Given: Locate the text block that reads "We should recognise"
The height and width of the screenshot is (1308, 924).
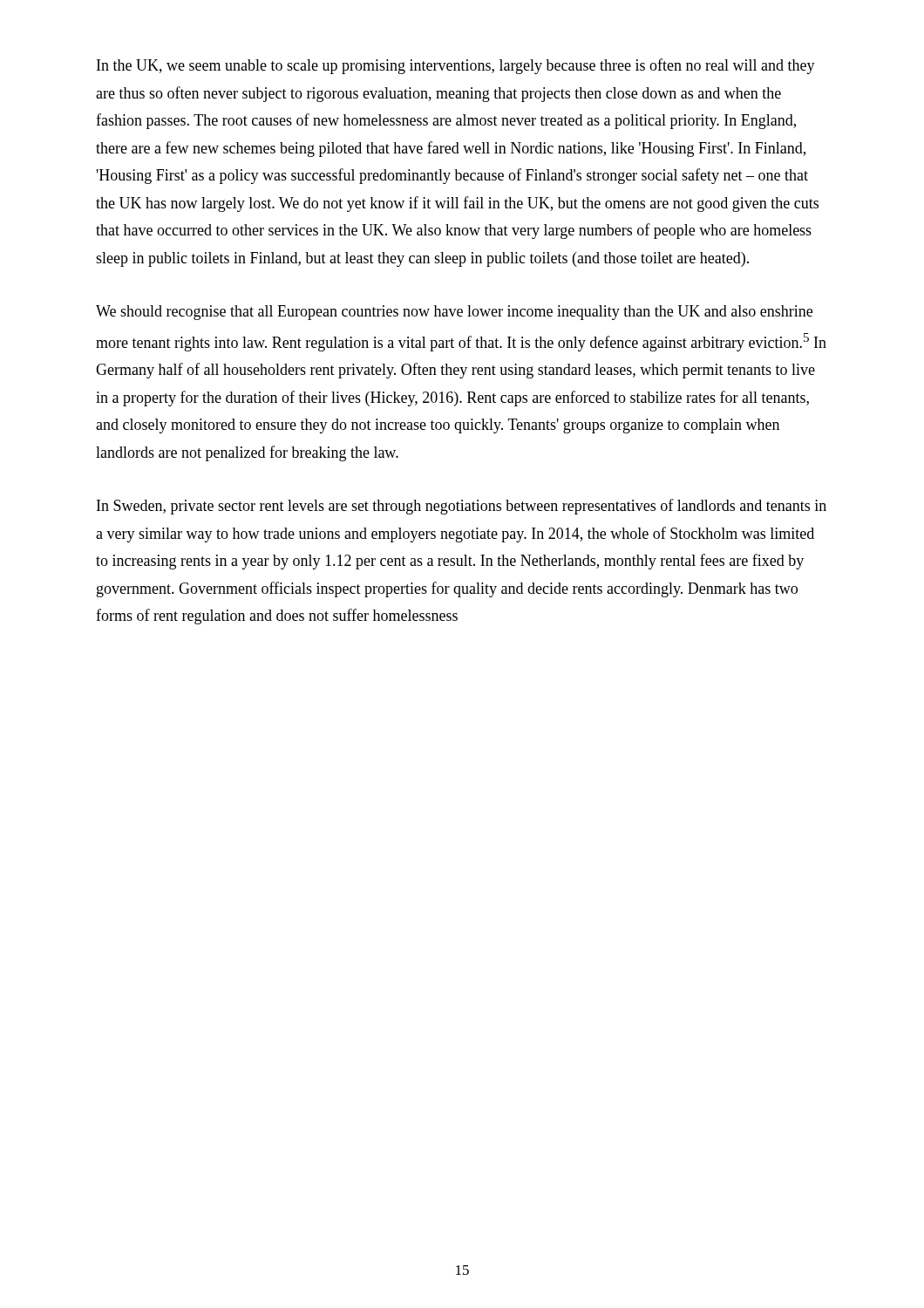Looking at the screenshot, I should click(461, 382).
